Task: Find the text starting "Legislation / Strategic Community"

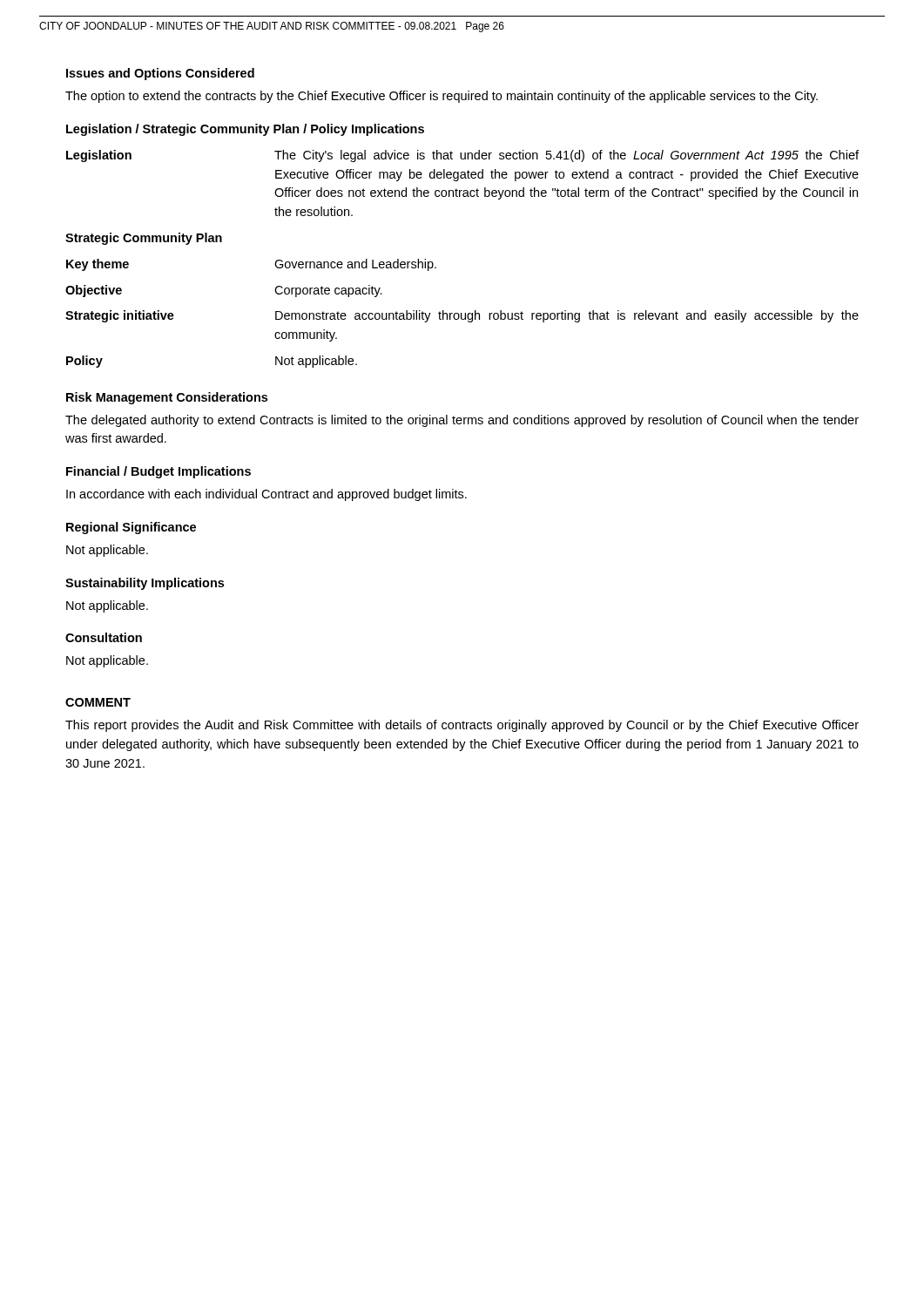Action: (x=245, y=129)
